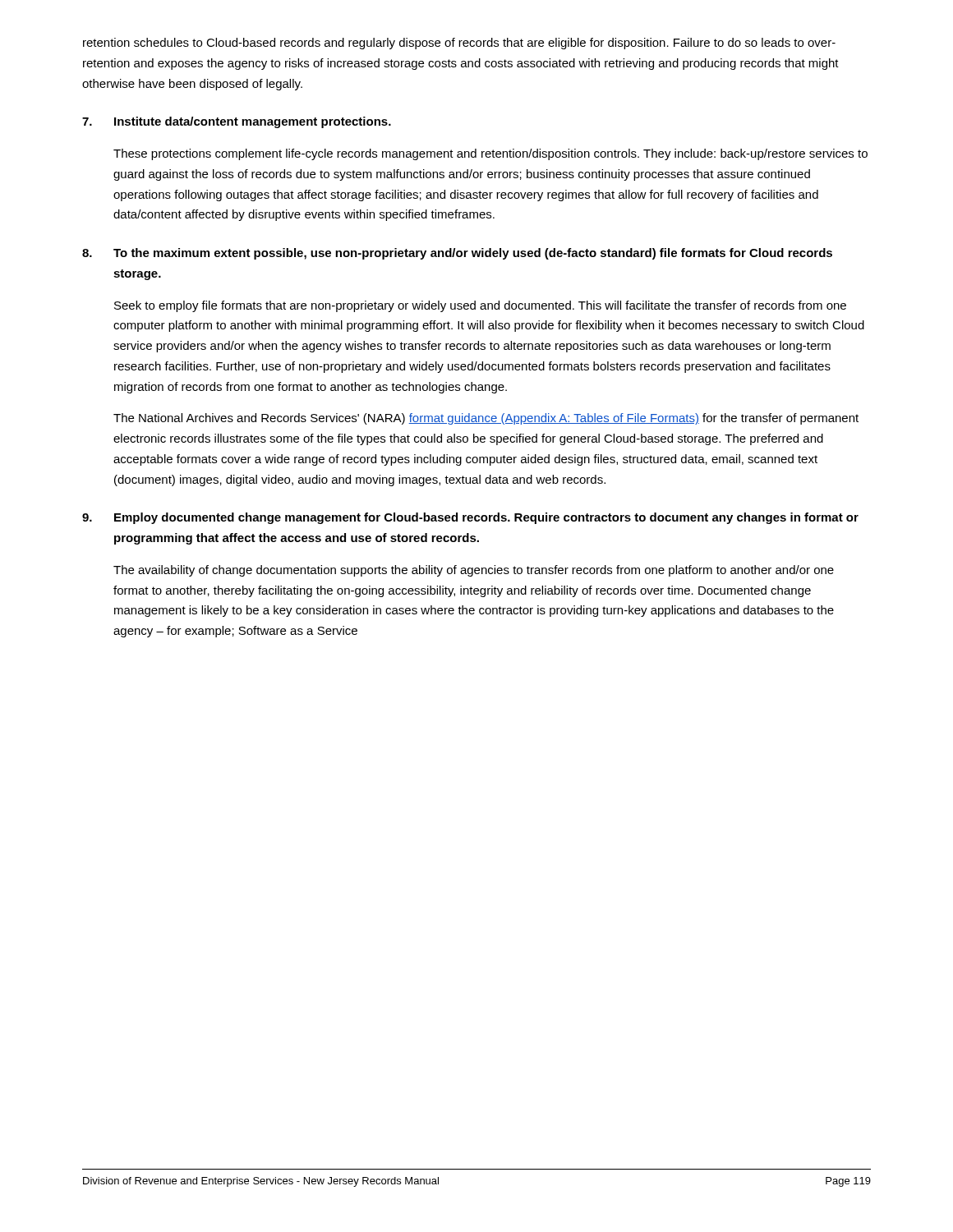This screenshot has width=953, height=1232.
Task: Locate the element starting "retention schedules to Cloud-based records and regularly dispose"
Action: tap(460, 63)
